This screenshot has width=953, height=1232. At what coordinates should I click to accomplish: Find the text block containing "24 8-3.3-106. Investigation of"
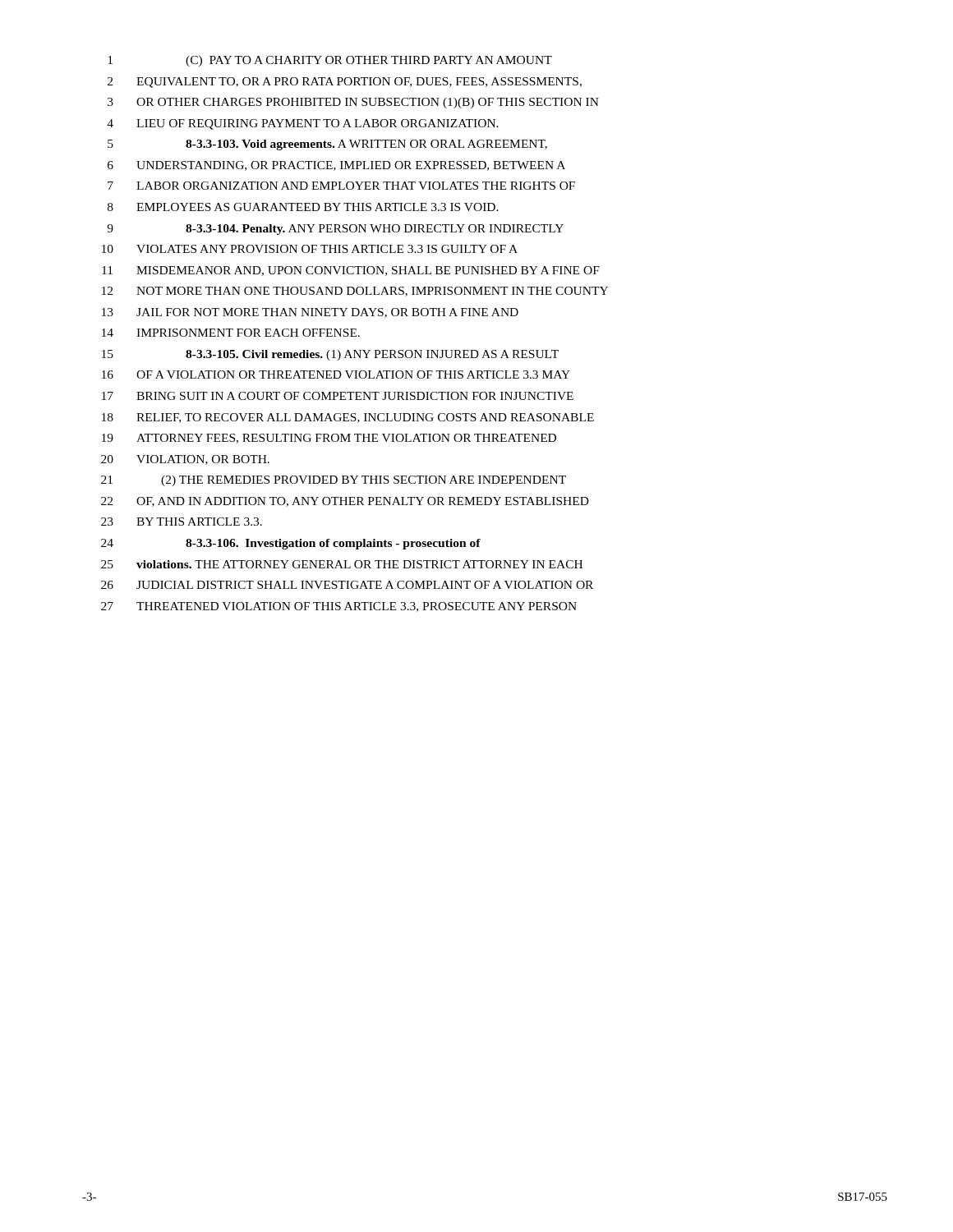(x=485, y=543)
